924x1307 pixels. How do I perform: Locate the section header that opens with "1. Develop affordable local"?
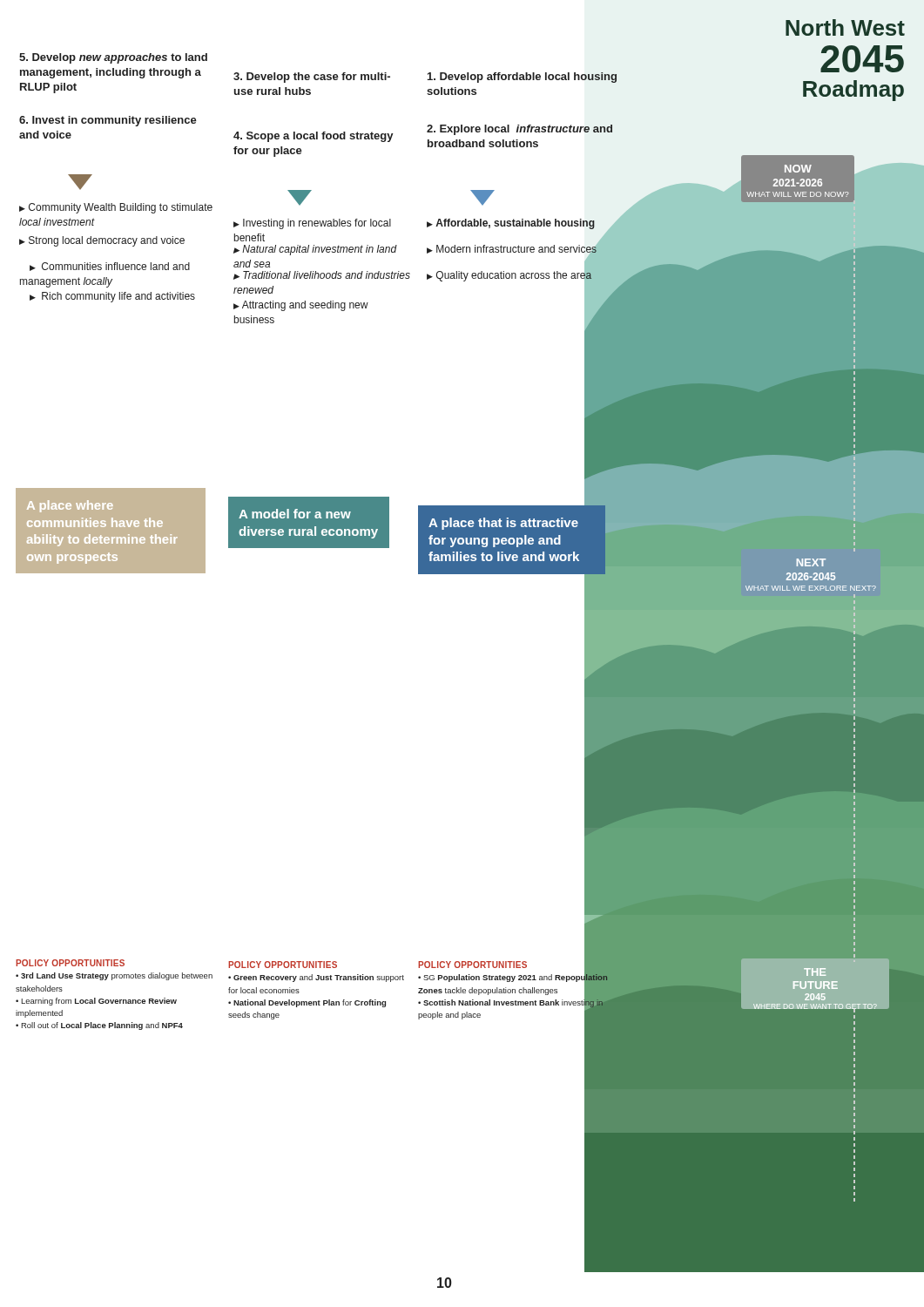click(522, 84)
